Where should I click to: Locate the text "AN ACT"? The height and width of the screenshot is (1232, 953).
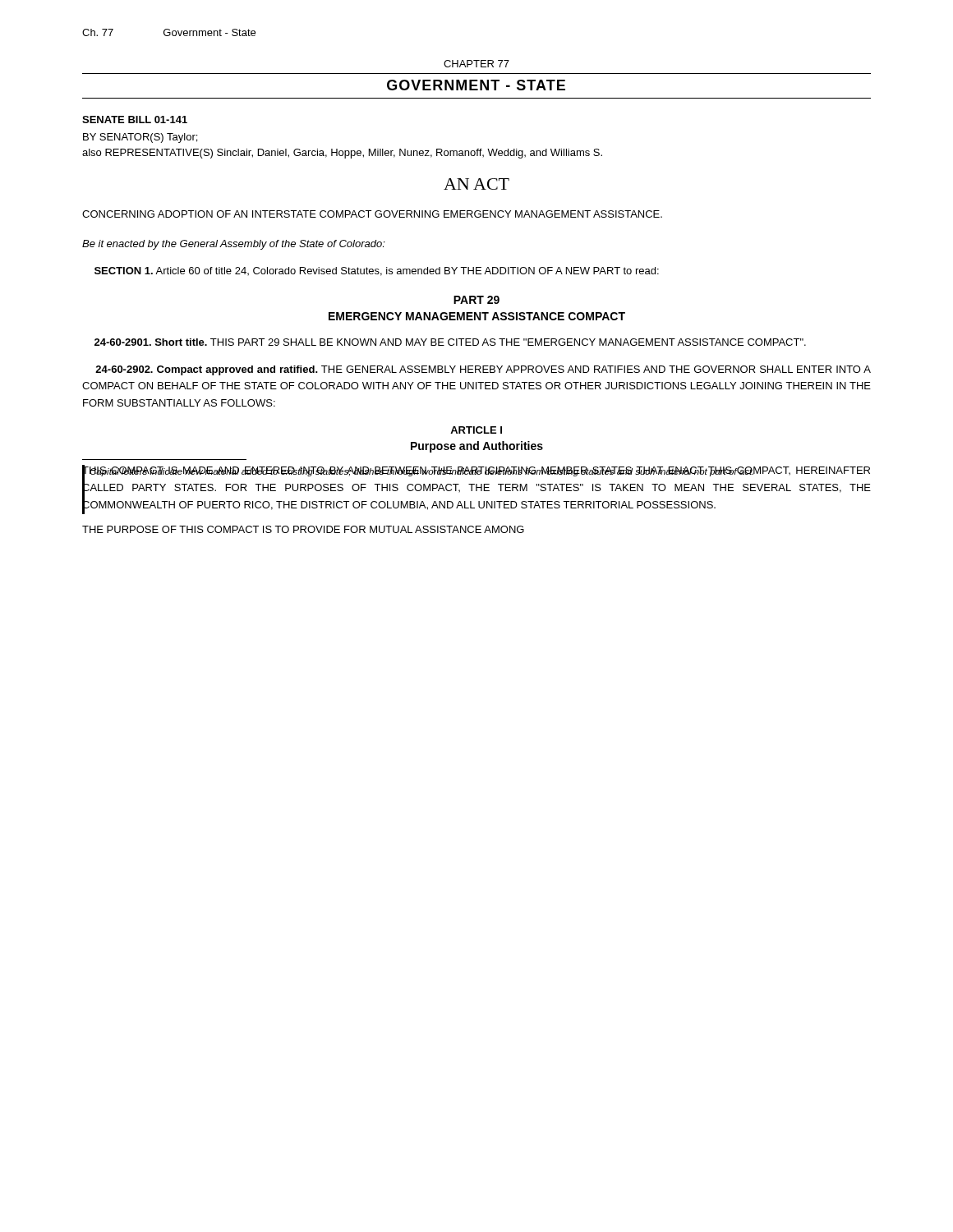pyautogui.click(x=476, y=184)
